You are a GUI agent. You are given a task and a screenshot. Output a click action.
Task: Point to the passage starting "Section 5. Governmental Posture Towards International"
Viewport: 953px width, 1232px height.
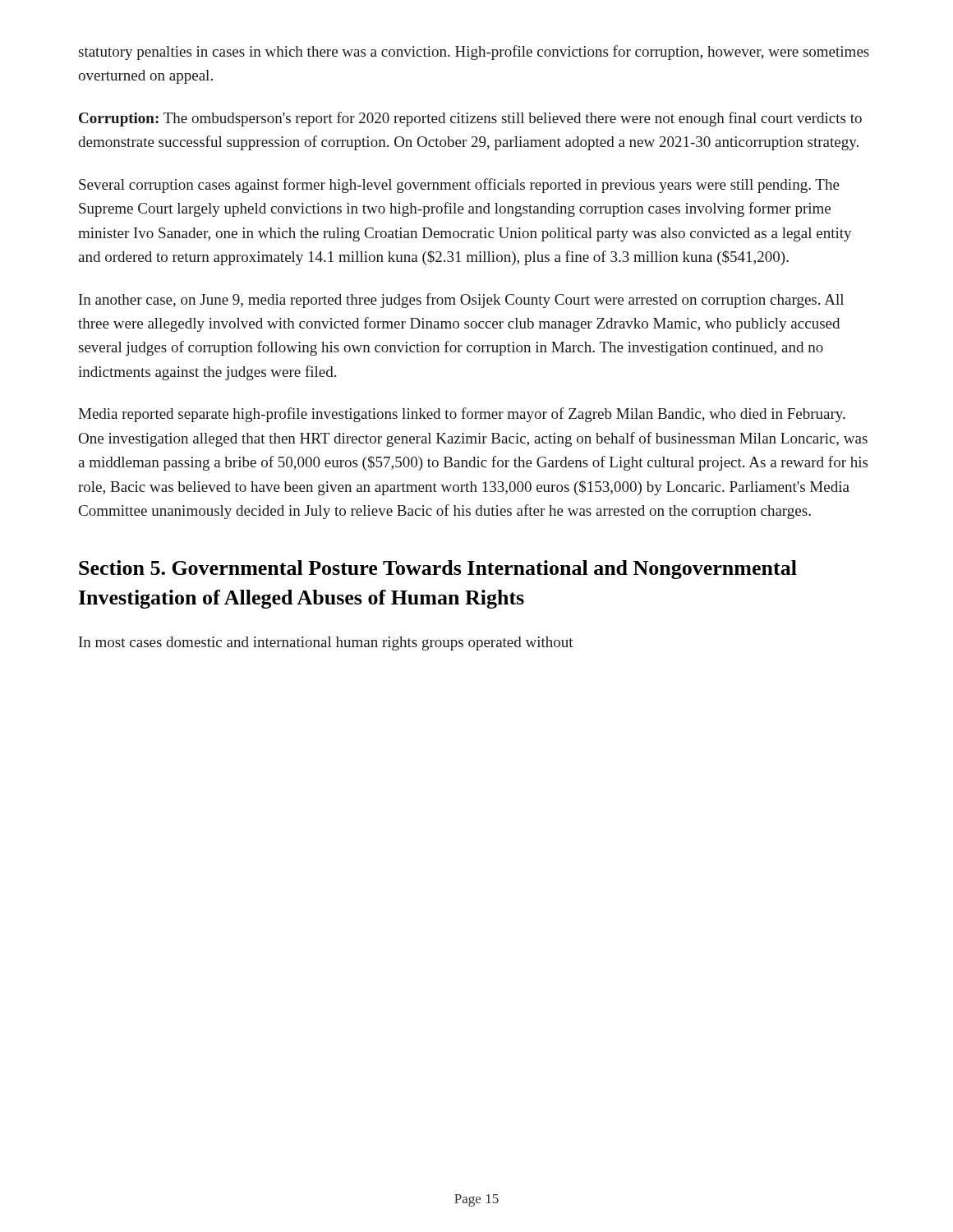437,583
